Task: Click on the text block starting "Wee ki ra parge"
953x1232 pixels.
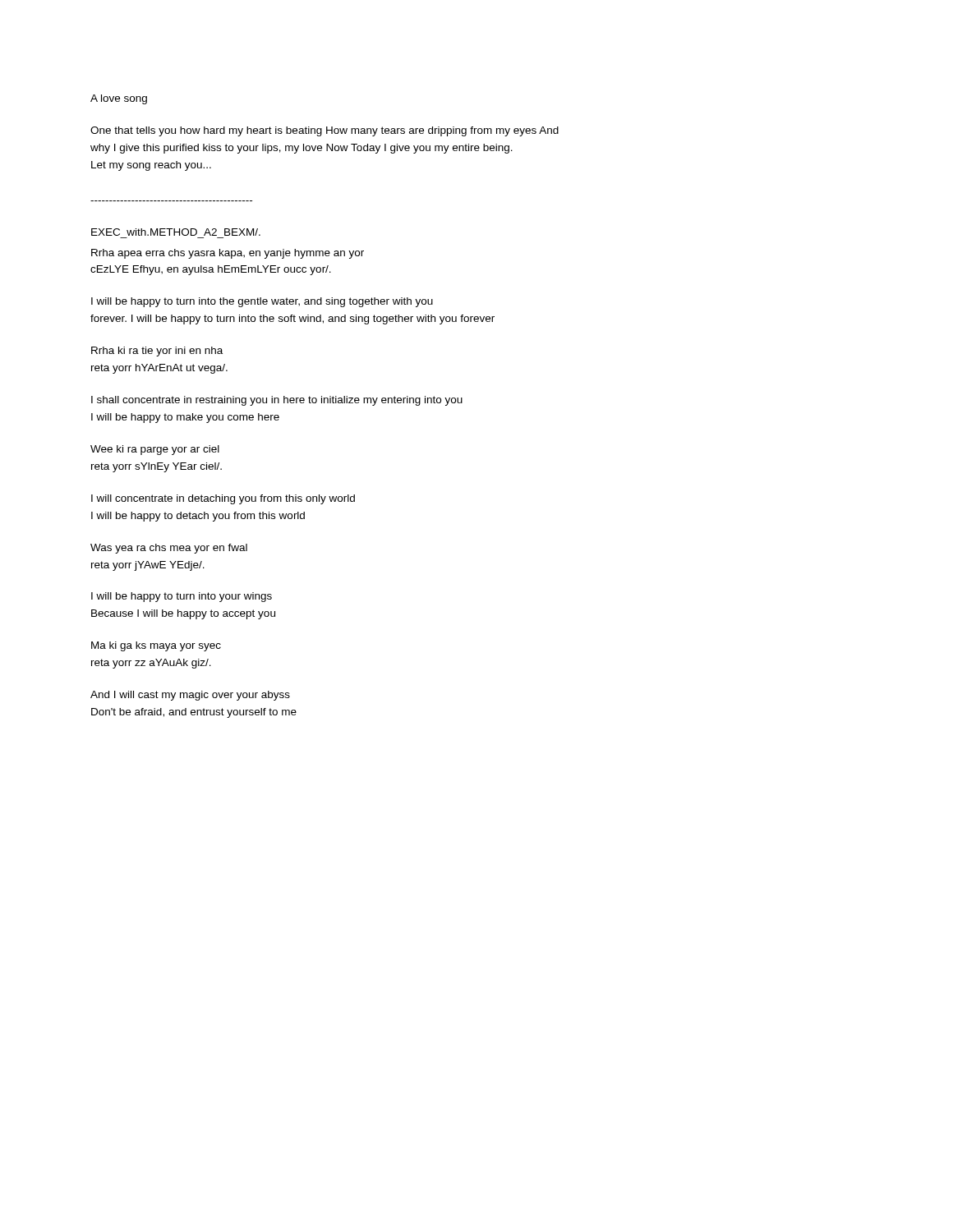Action: tap(157, 457)
